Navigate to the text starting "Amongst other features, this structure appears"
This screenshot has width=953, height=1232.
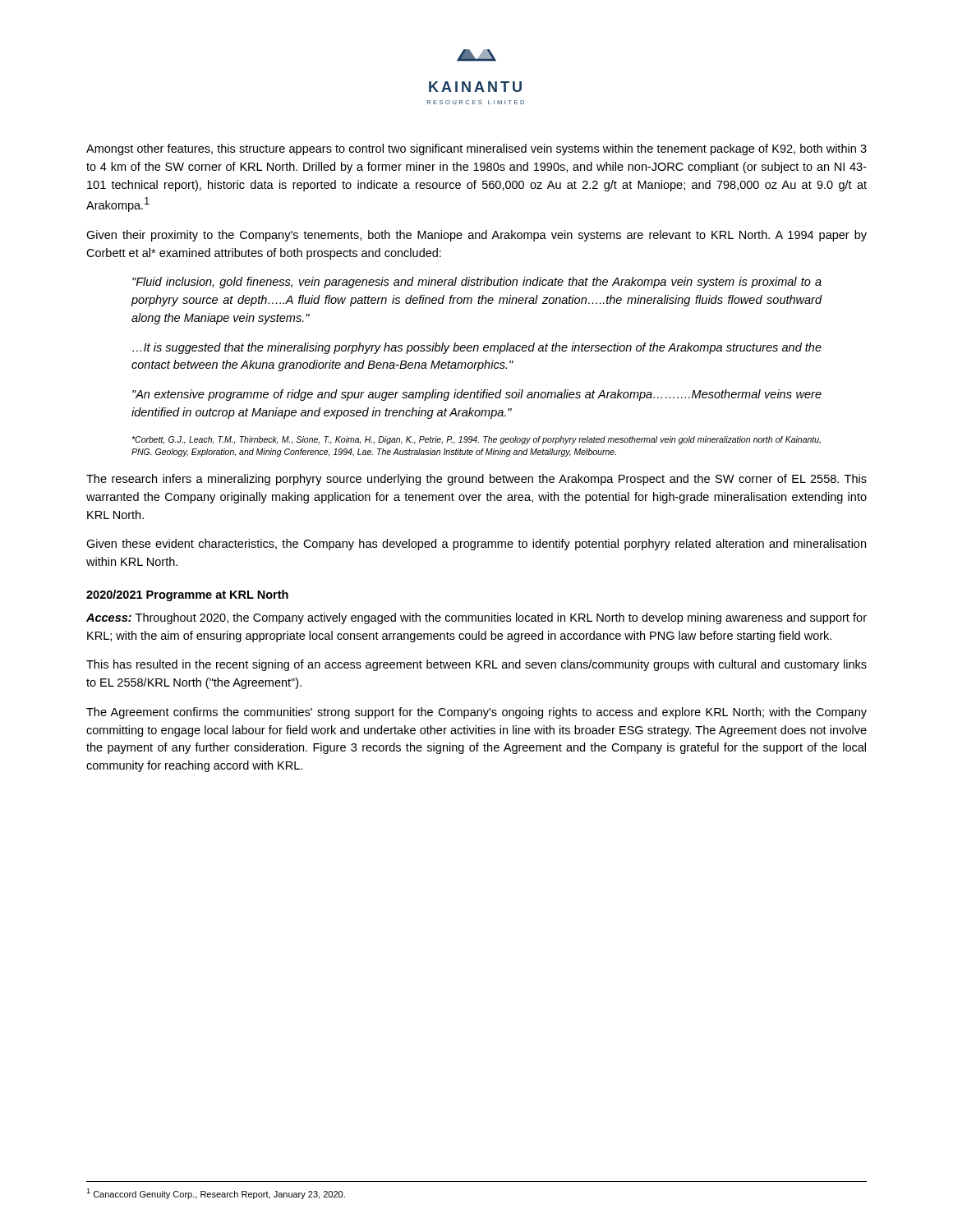[x=476, y=178]
